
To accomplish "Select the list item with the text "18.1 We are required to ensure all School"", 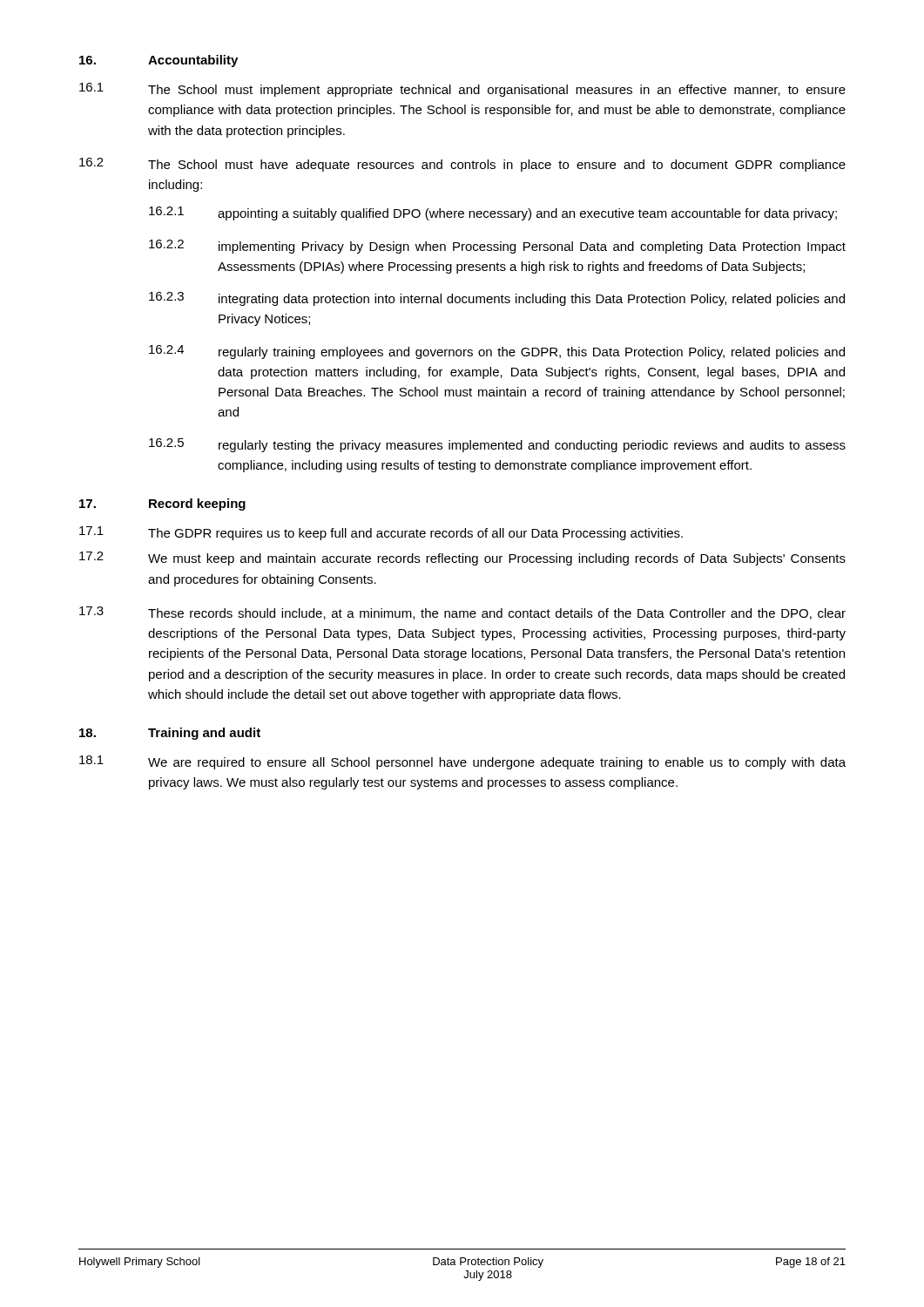I will coord(462,772).
